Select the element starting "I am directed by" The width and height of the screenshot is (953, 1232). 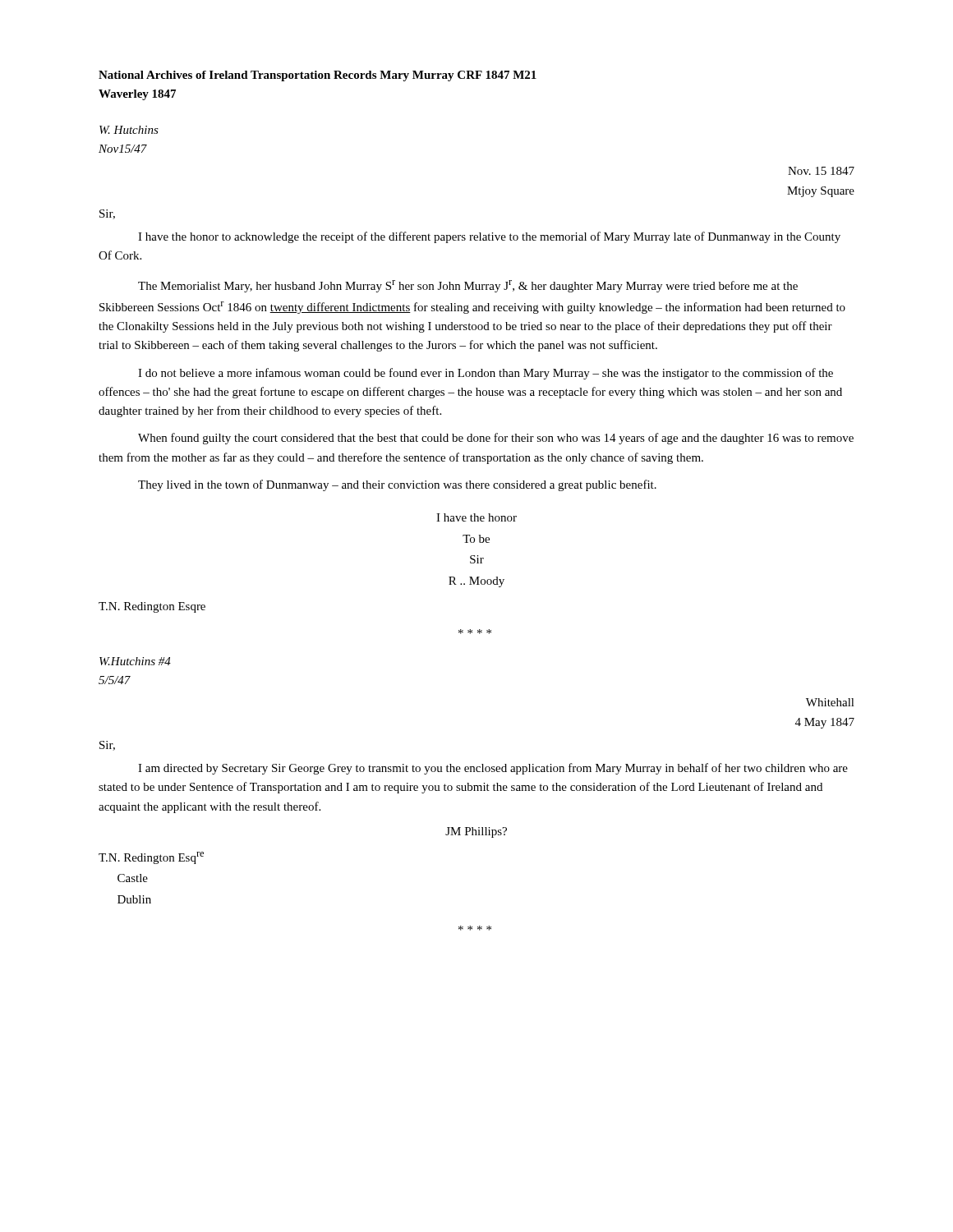pyautogui.click(x=473, y=787)
